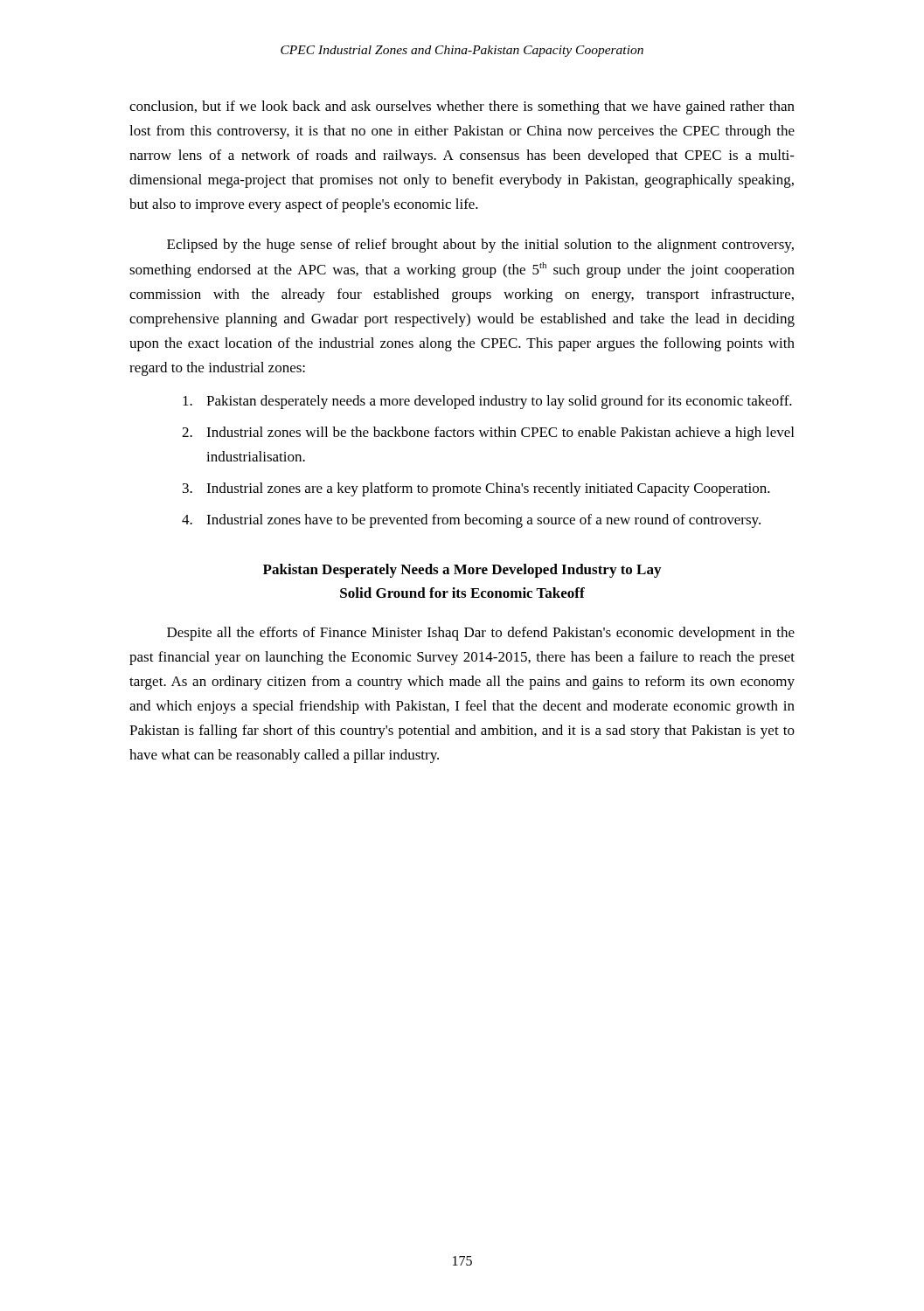
Task: Locate the block of text that opens with "Pakistan desperately needs"
Action: pyautogui.click(x=488, y=401)
